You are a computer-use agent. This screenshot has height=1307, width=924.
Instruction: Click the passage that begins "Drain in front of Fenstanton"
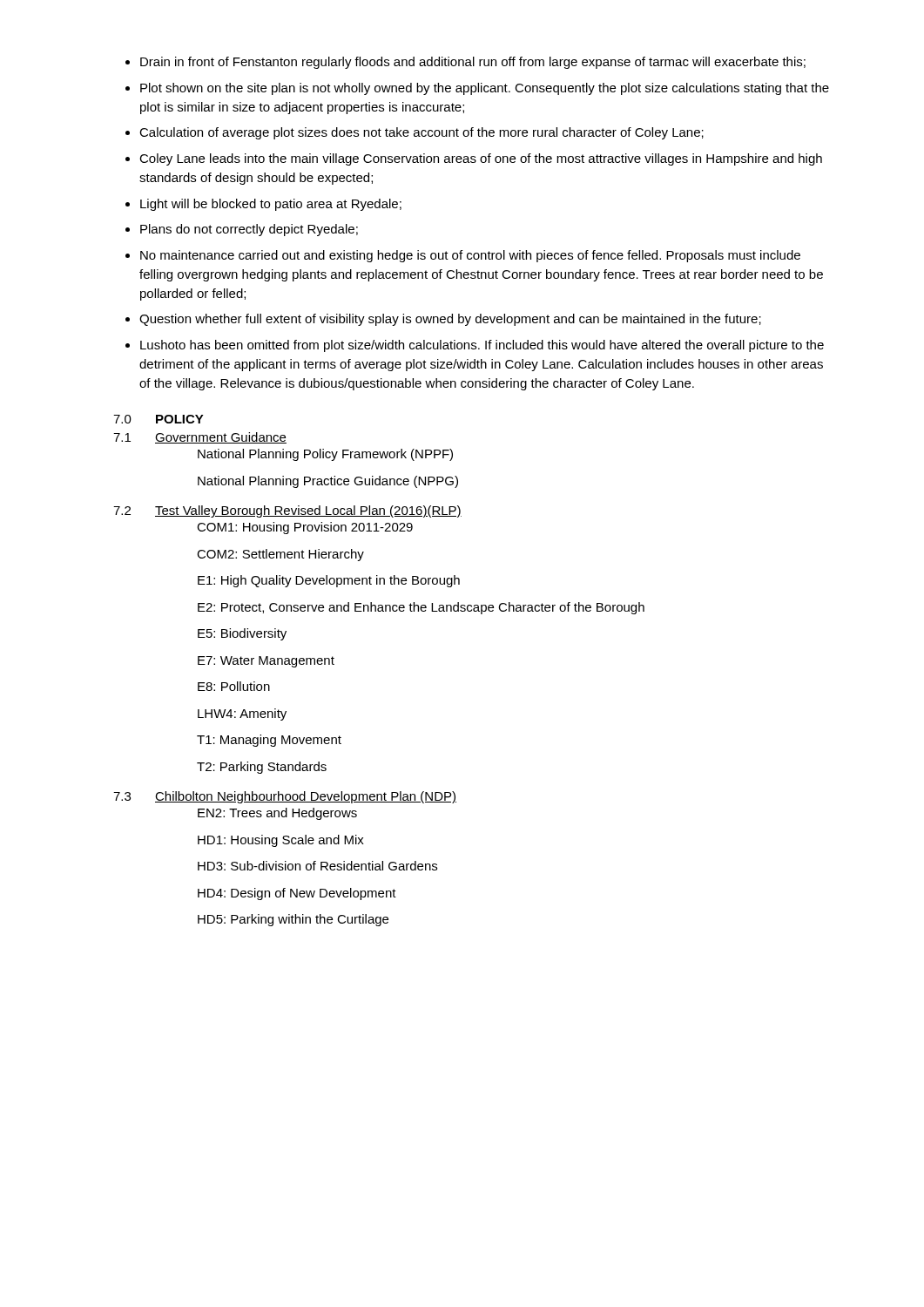(488, 62)
